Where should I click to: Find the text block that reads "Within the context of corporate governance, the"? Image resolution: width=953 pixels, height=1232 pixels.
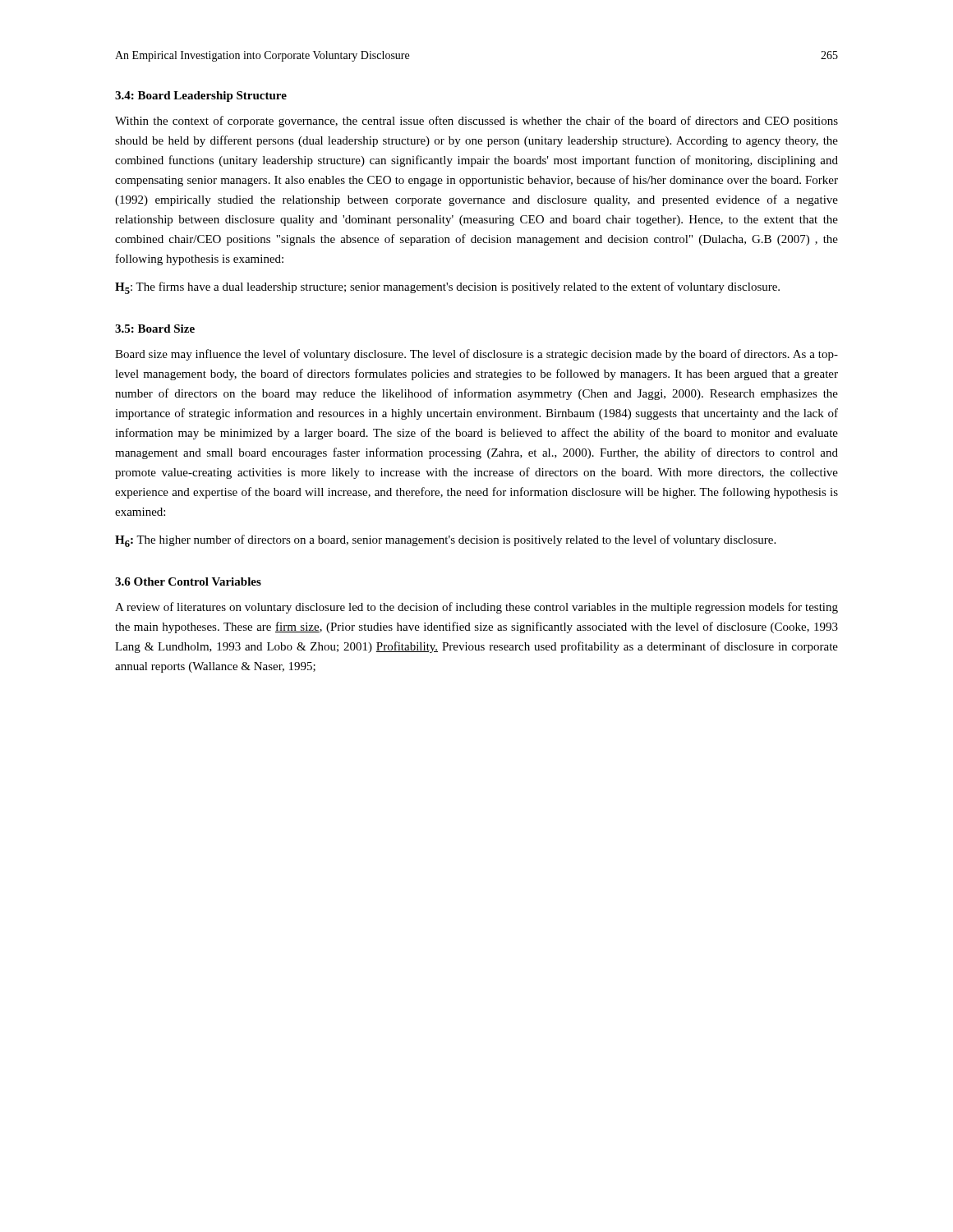476,190
